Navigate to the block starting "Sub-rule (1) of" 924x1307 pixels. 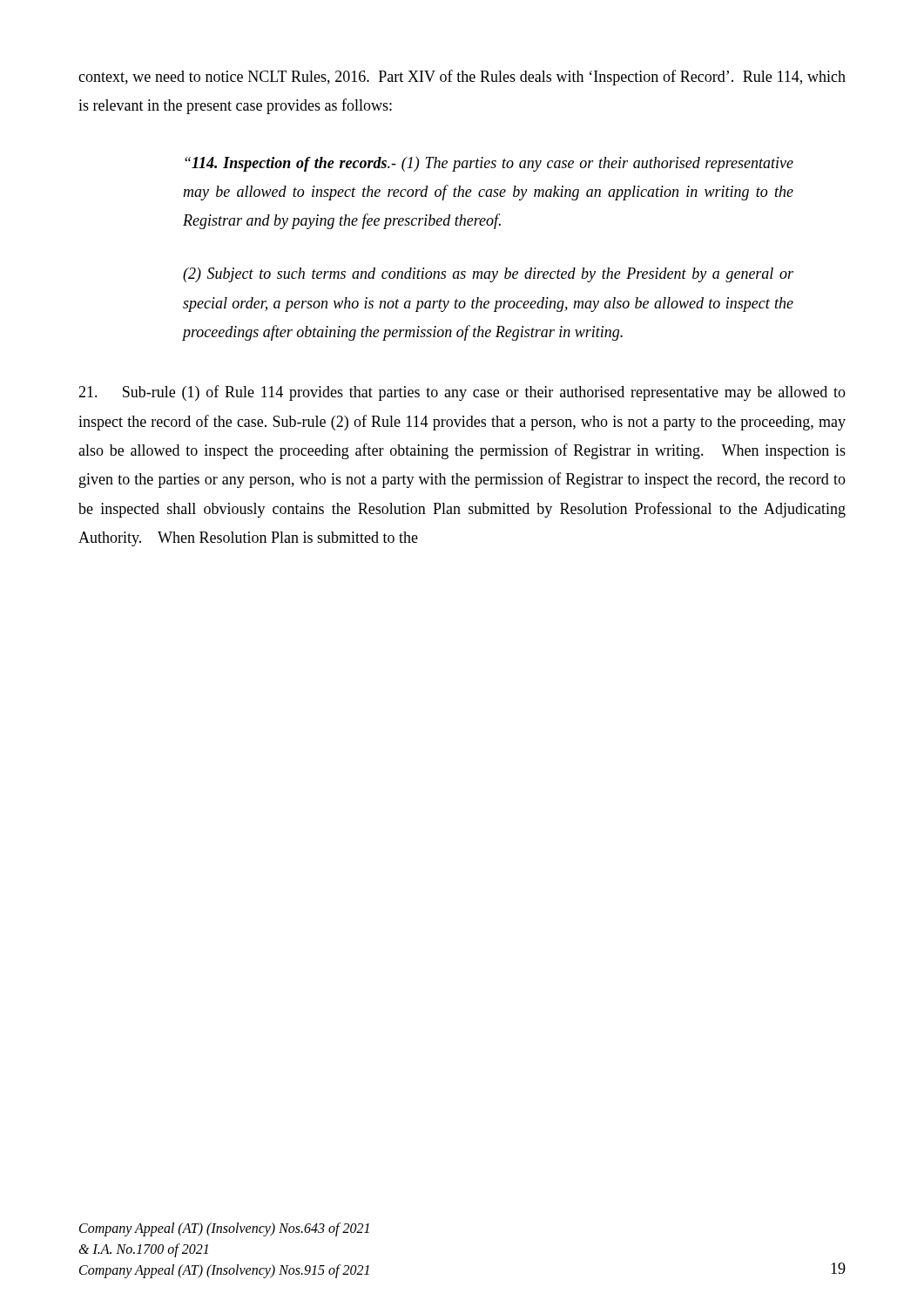coord(462,465)
